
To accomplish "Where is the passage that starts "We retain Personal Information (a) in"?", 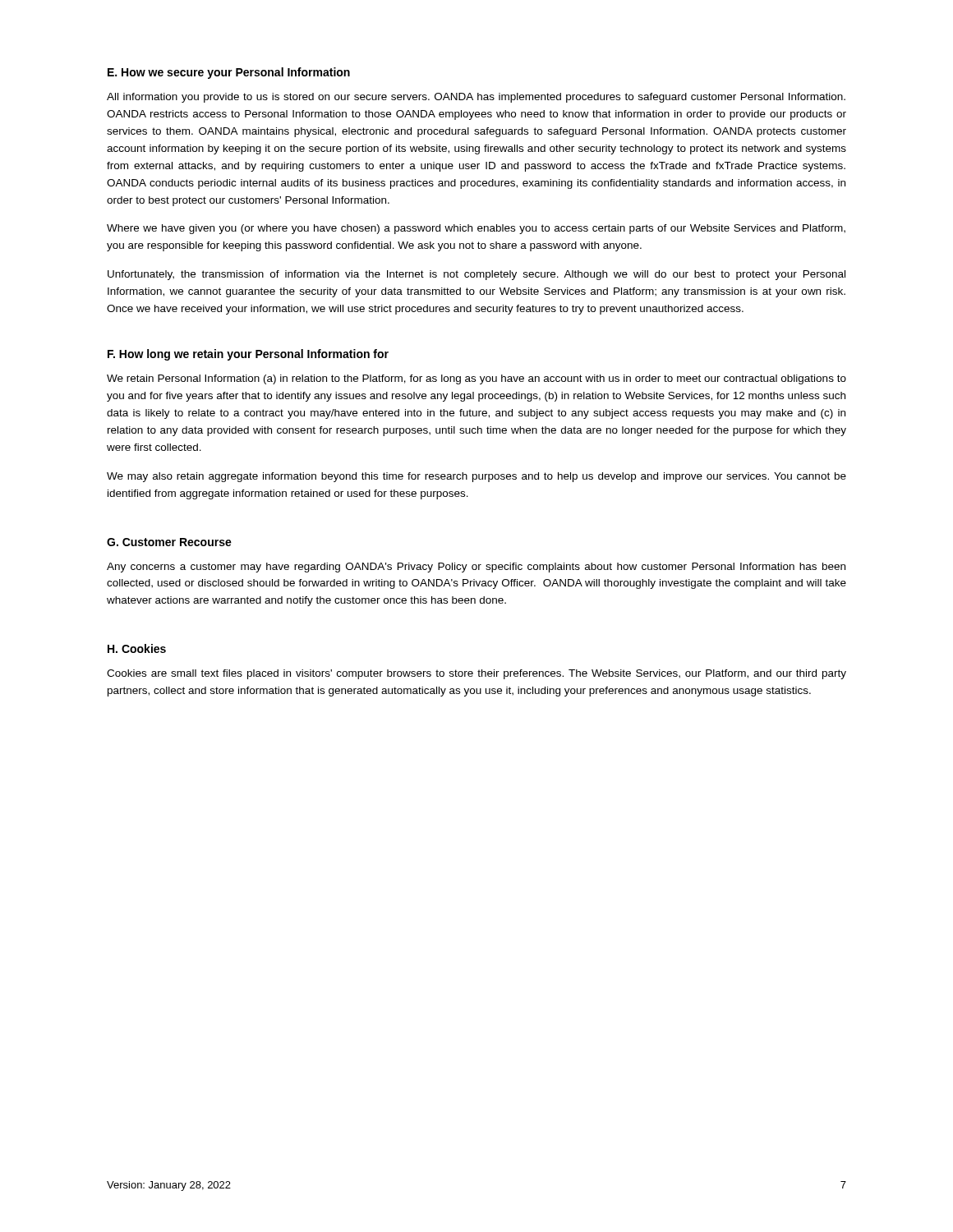I will 476,413.
